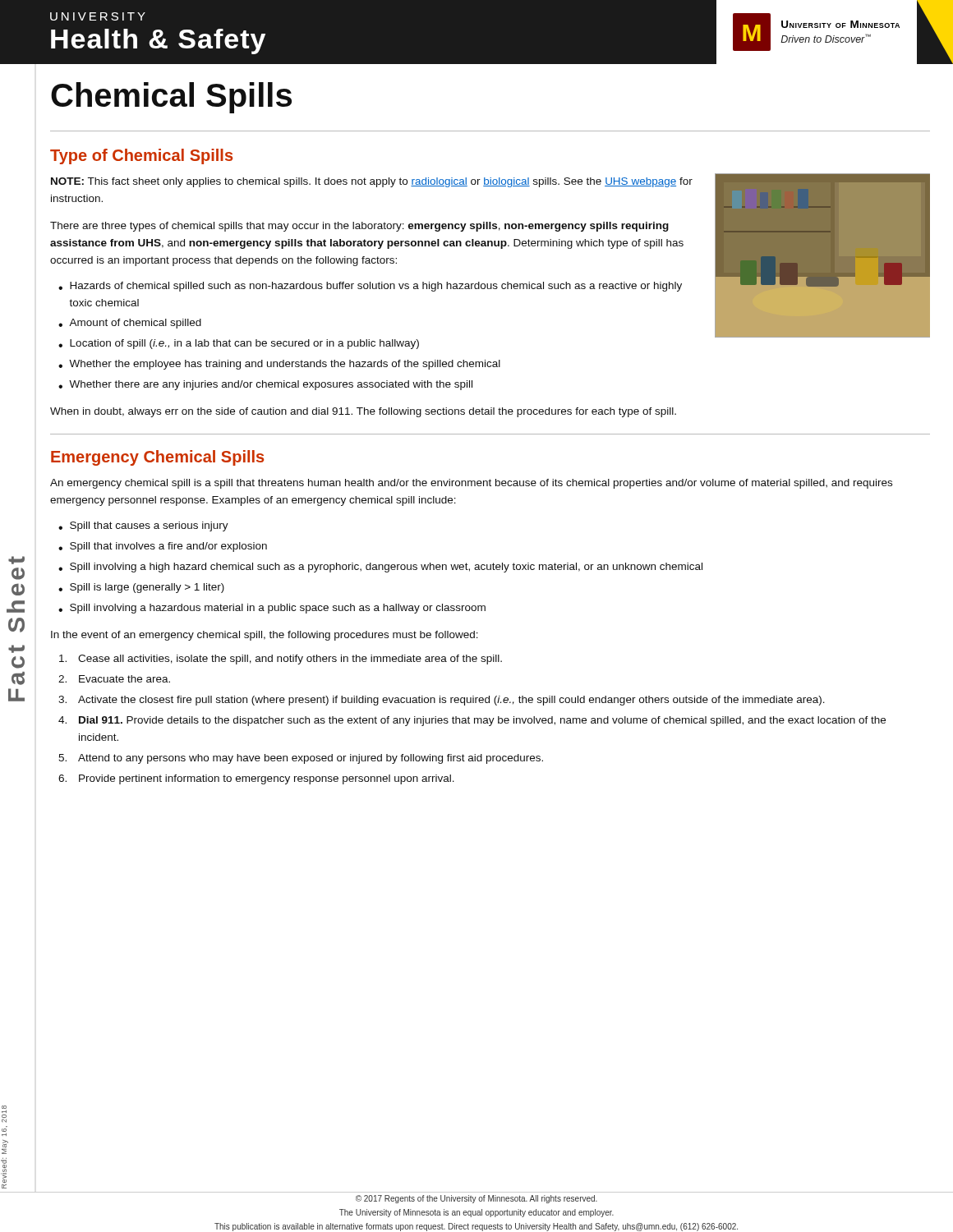Screen dimensions: 1232x953
Task: Locate the passage starting "• Spill involving a hazardous material in a"
Action: (x=272, y=608)
